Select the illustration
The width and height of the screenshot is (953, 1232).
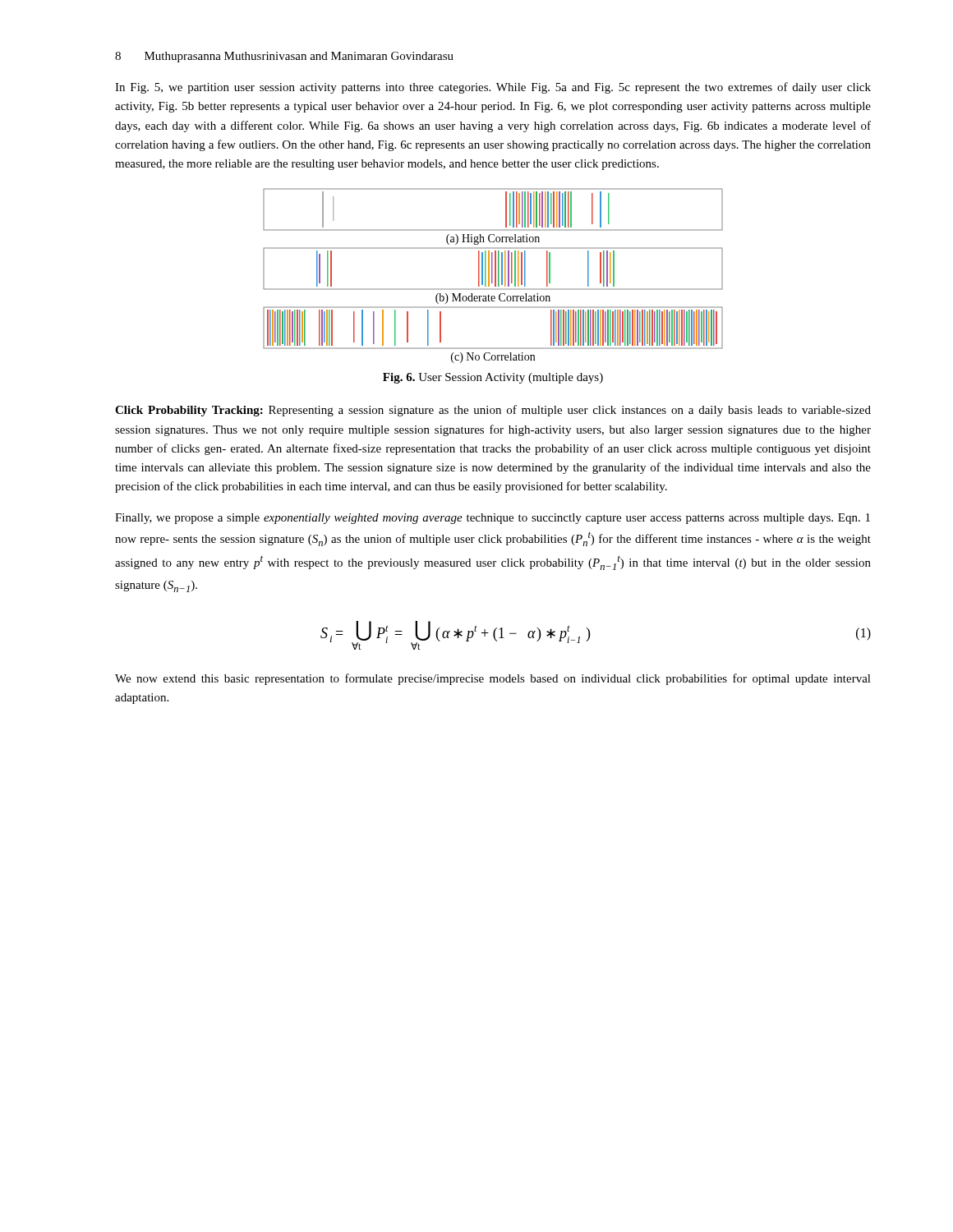pos(493,277)
